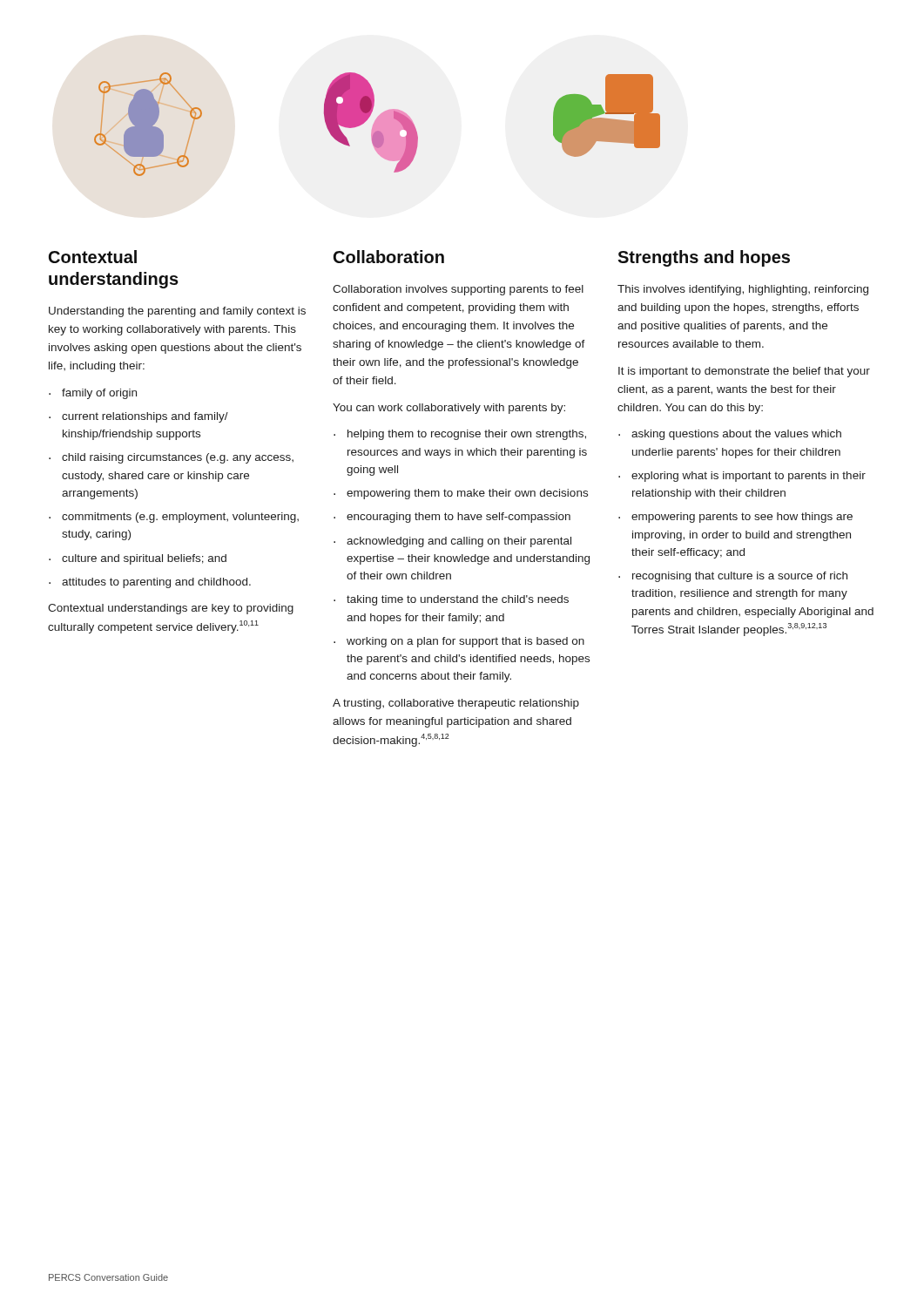Locate the block starting "child raising circumstances (e.g. any"
The width and height of the screenshot is (924, 1307).
point(178,475)
